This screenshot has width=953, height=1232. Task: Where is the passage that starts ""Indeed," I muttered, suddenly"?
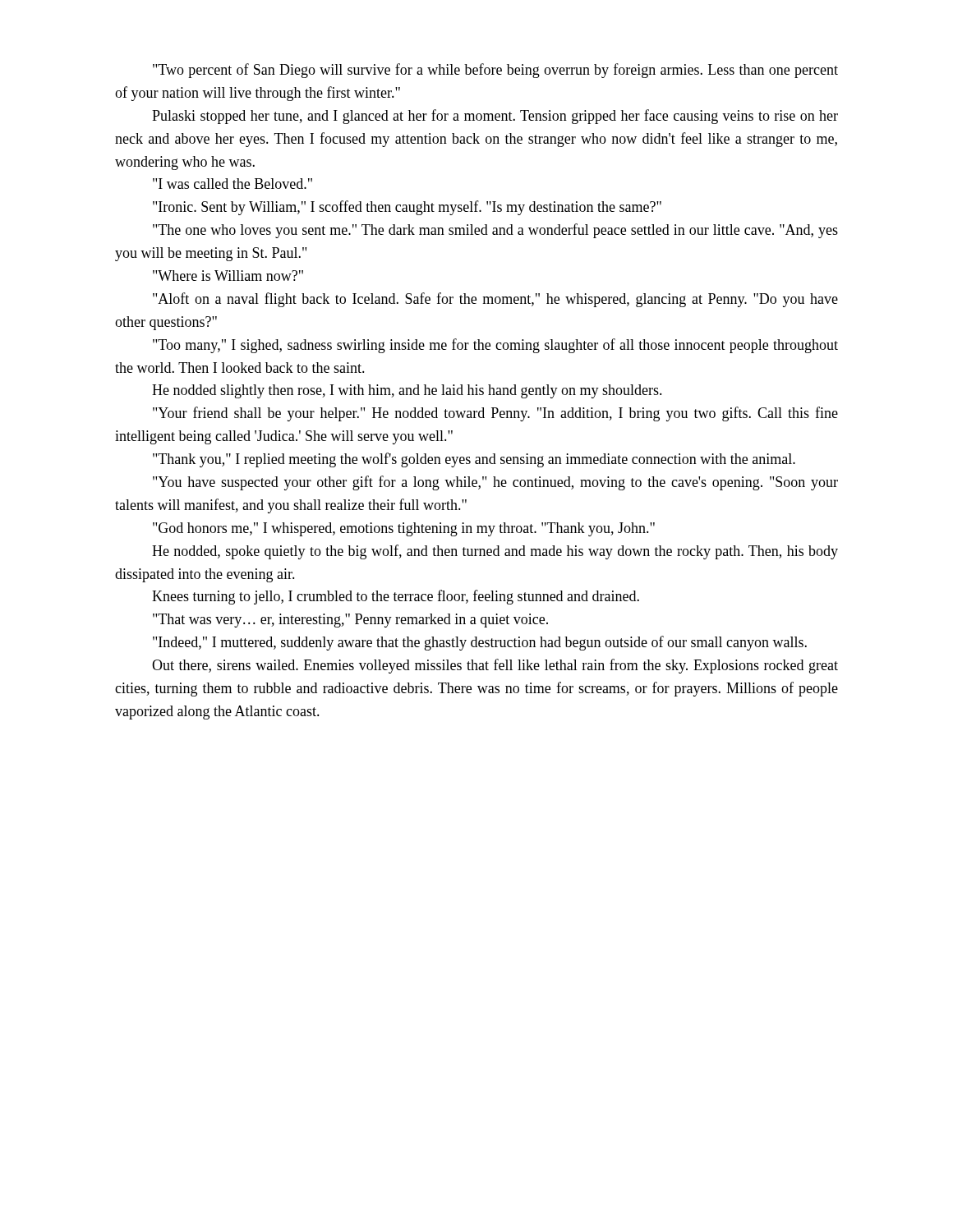(x=476, y=643)
